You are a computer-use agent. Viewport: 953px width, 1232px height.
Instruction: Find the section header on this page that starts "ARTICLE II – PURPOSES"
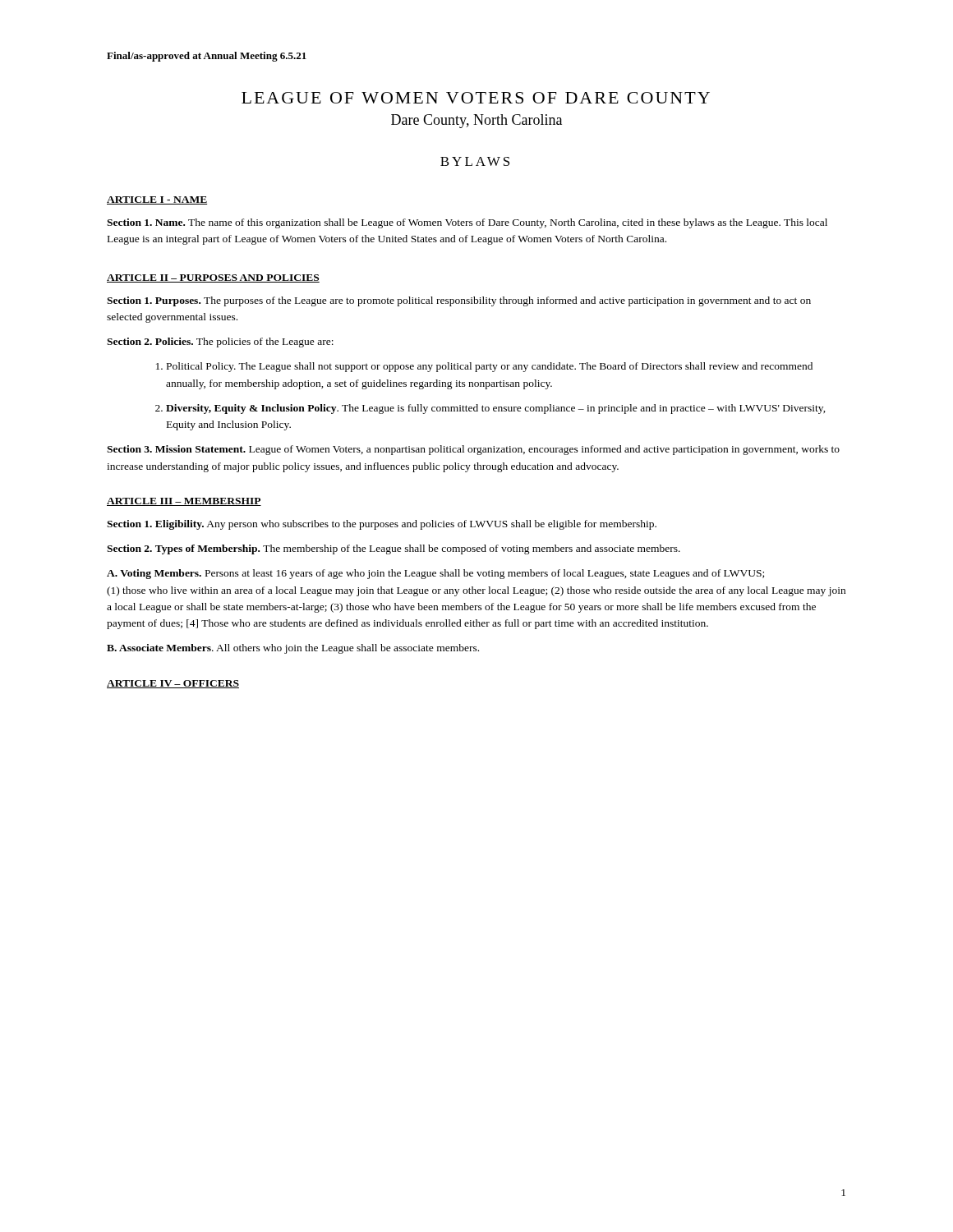(213, 277)
